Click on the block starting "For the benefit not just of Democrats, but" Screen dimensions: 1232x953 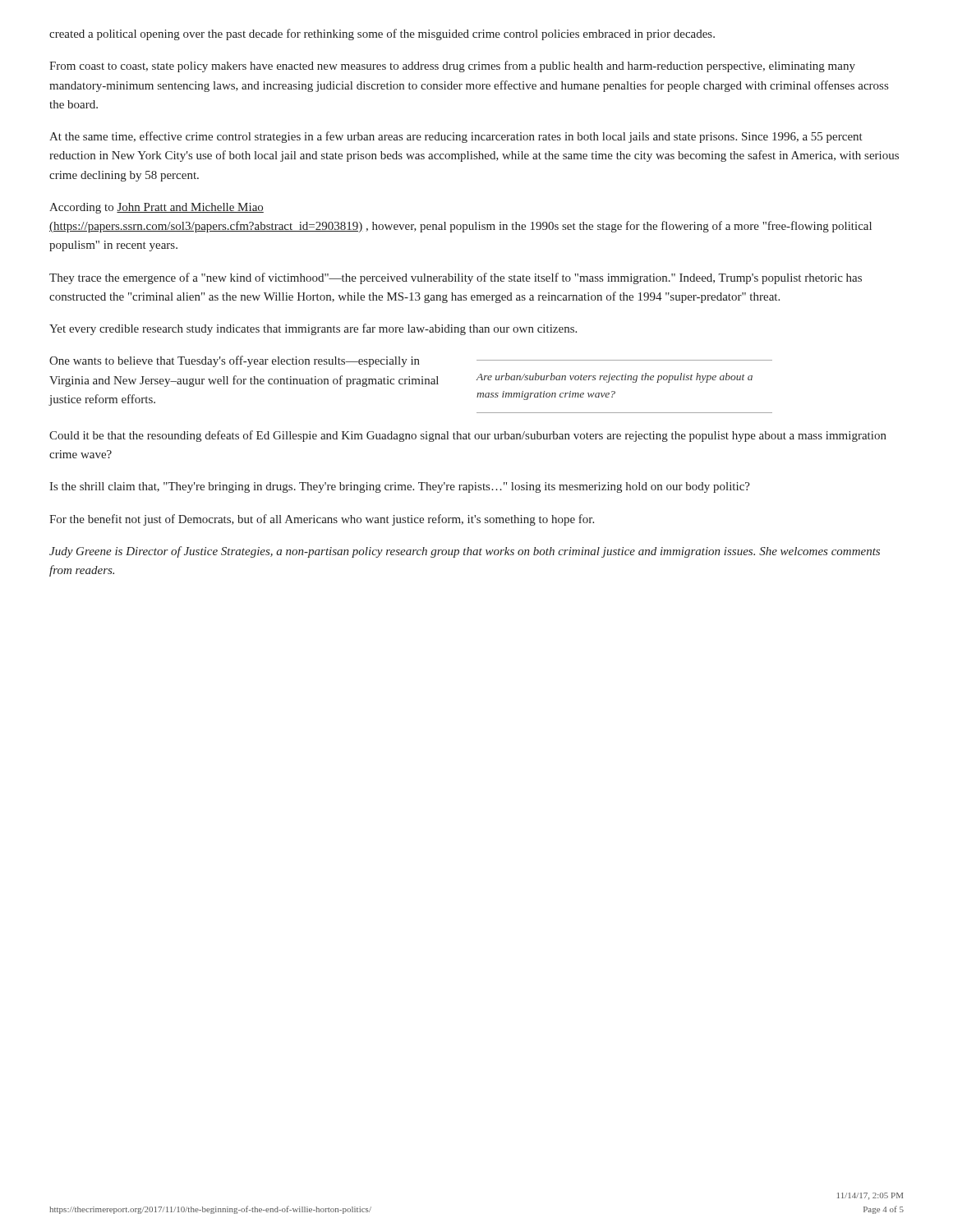tap(322, 519)
